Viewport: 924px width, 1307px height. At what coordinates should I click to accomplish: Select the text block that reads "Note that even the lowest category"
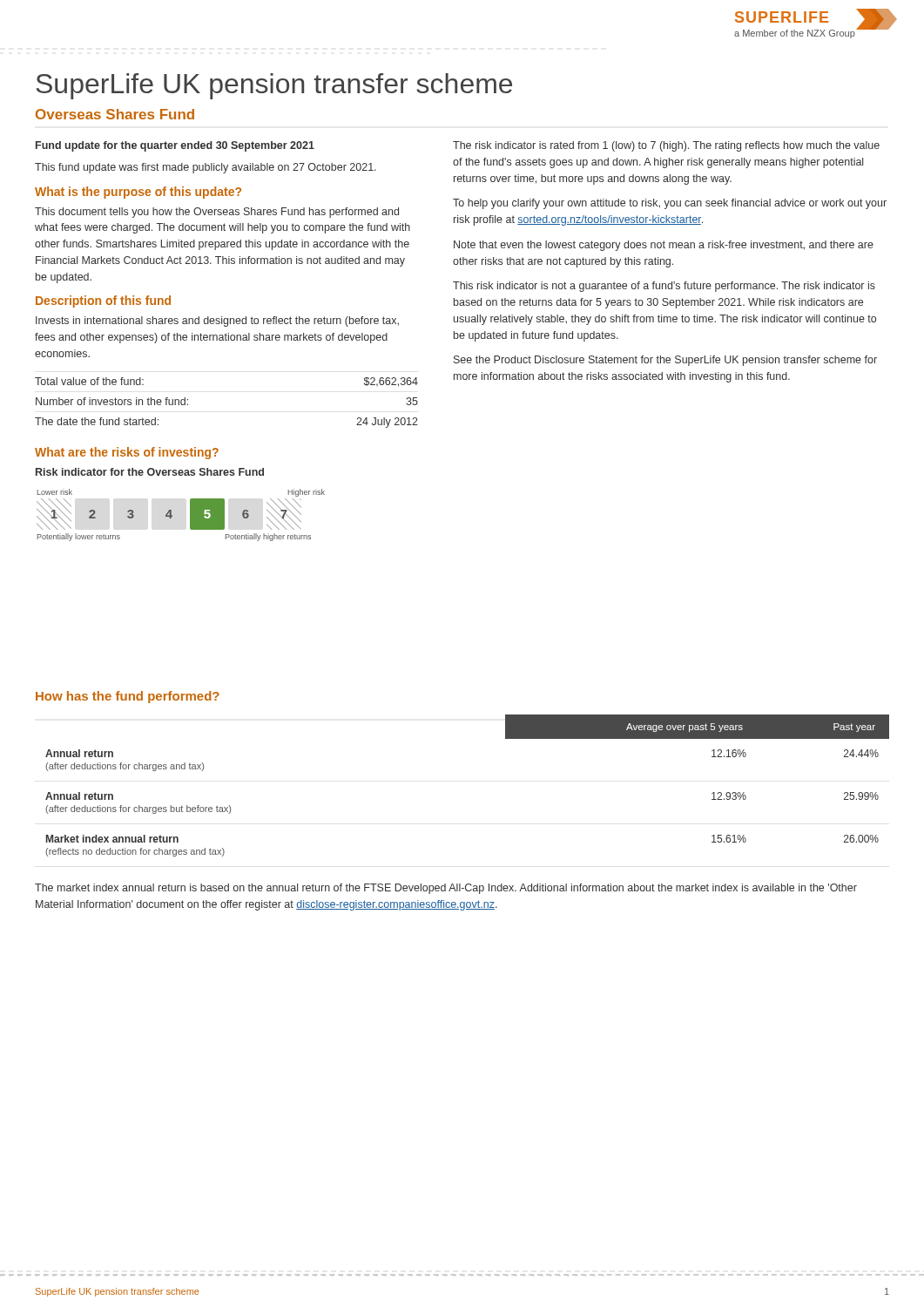point(671,253)
